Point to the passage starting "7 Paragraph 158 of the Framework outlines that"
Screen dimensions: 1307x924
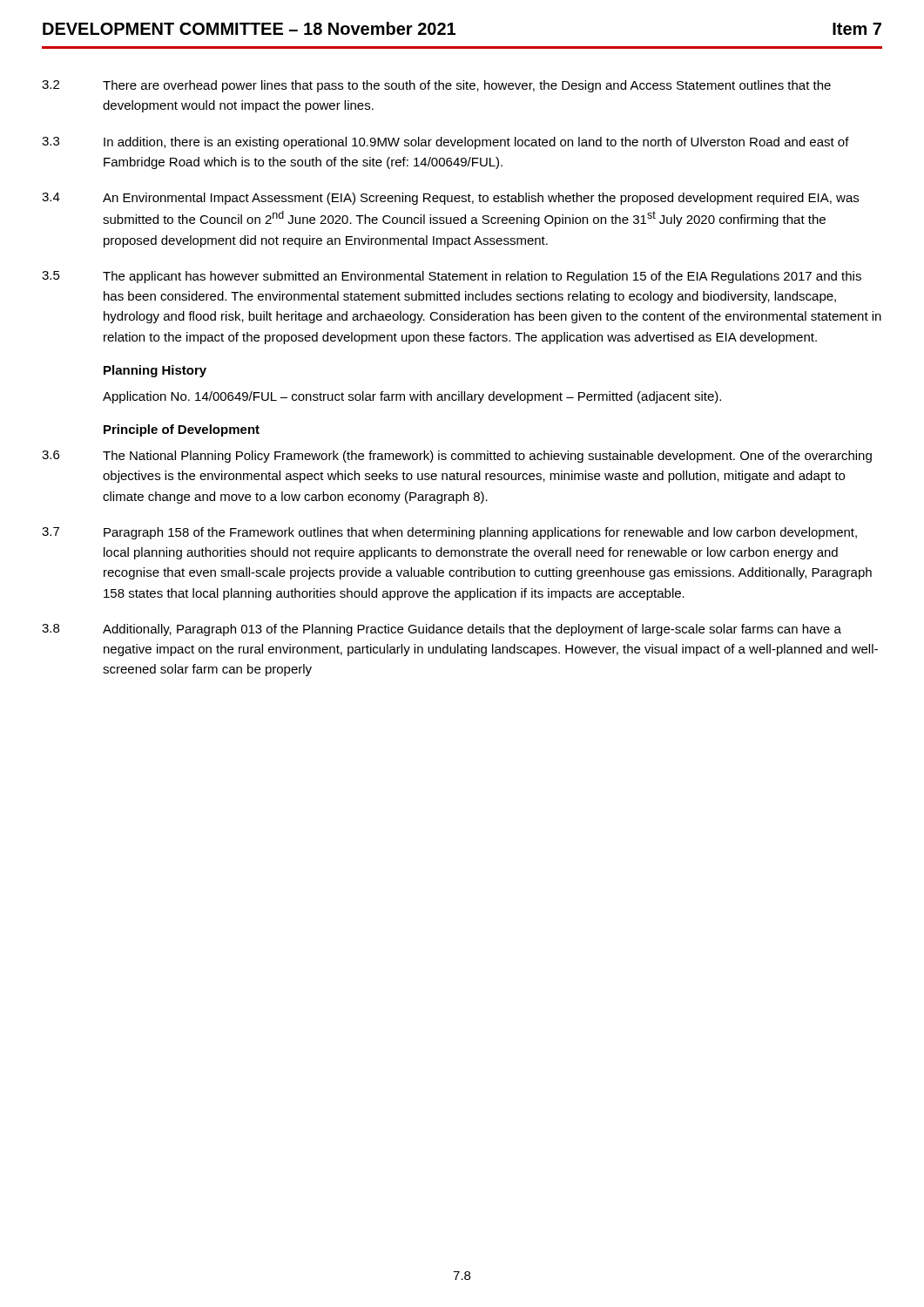(462, 562)
